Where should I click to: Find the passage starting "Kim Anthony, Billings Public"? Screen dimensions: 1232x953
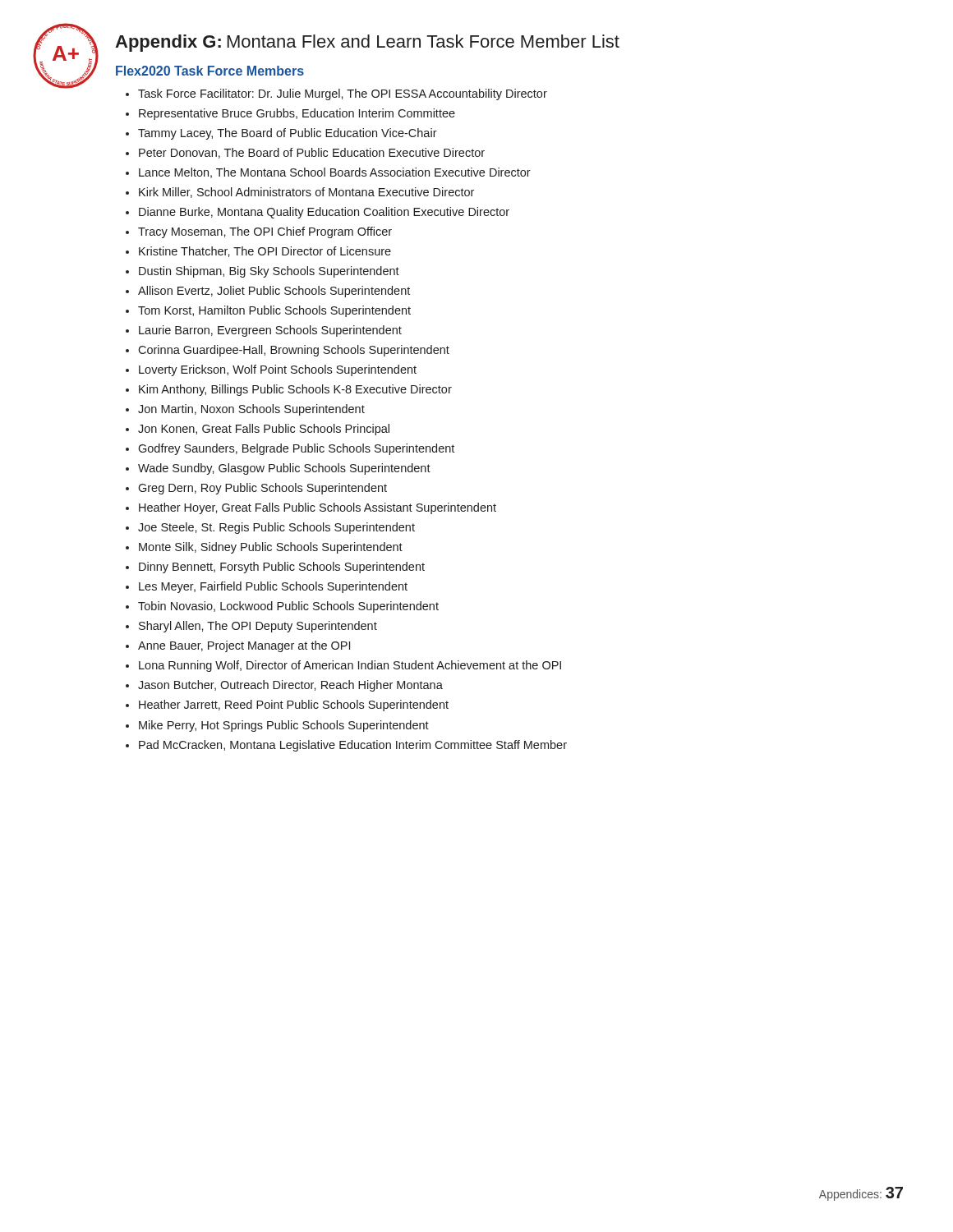point(295,389)
